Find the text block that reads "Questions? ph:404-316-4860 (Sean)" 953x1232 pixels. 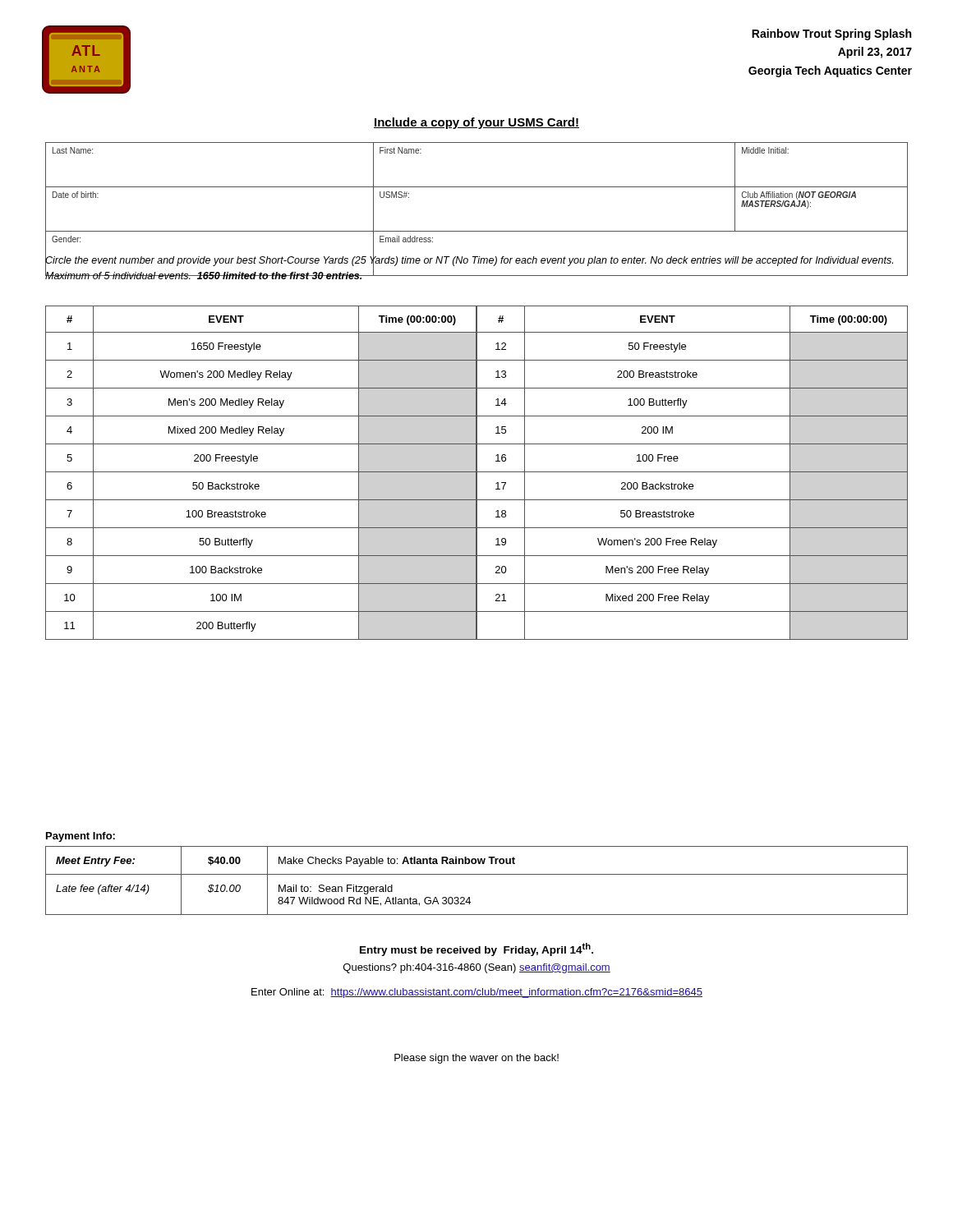(x=476, y=967)
